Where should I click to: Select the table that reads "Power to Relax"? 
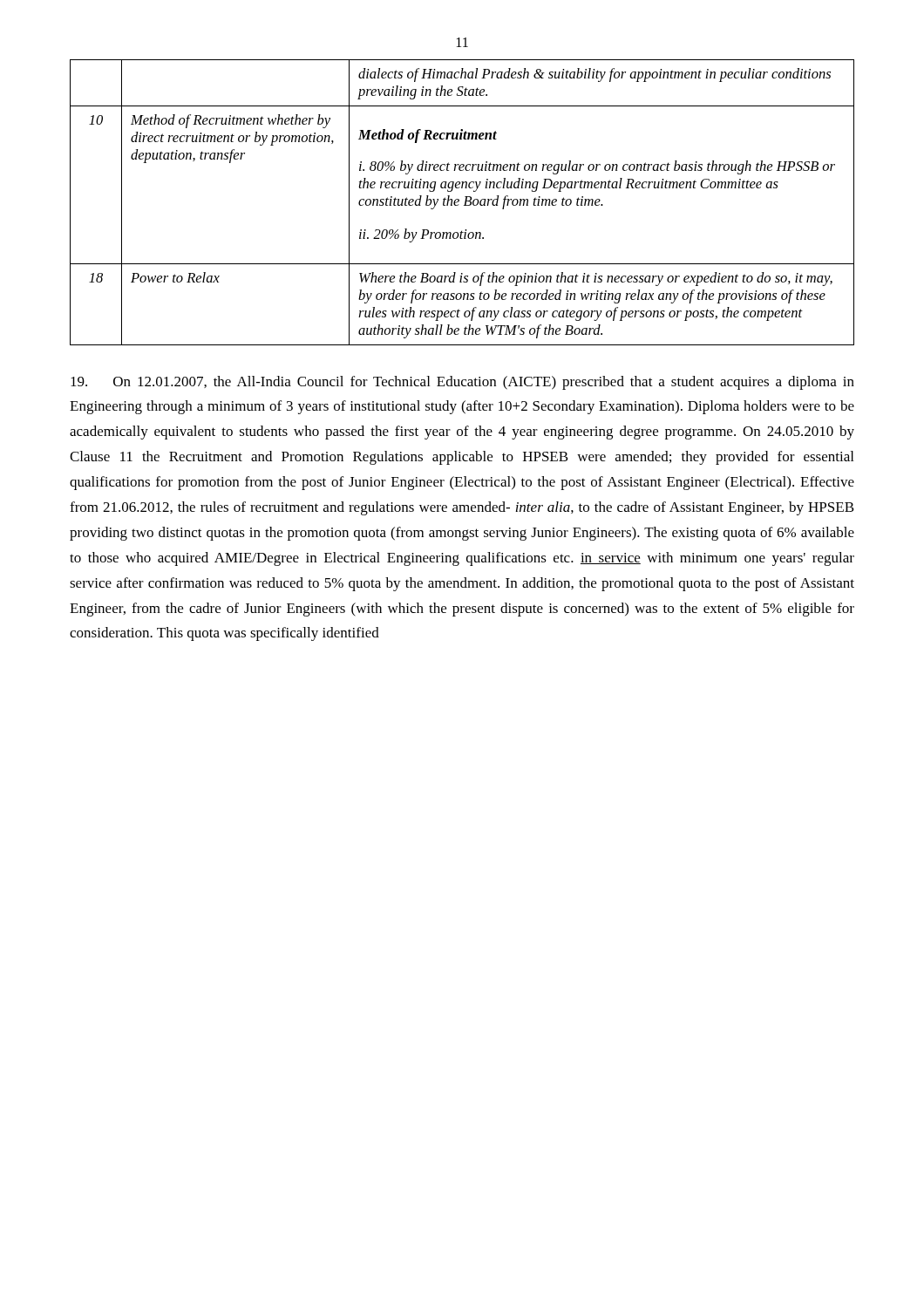click(462, 202)
